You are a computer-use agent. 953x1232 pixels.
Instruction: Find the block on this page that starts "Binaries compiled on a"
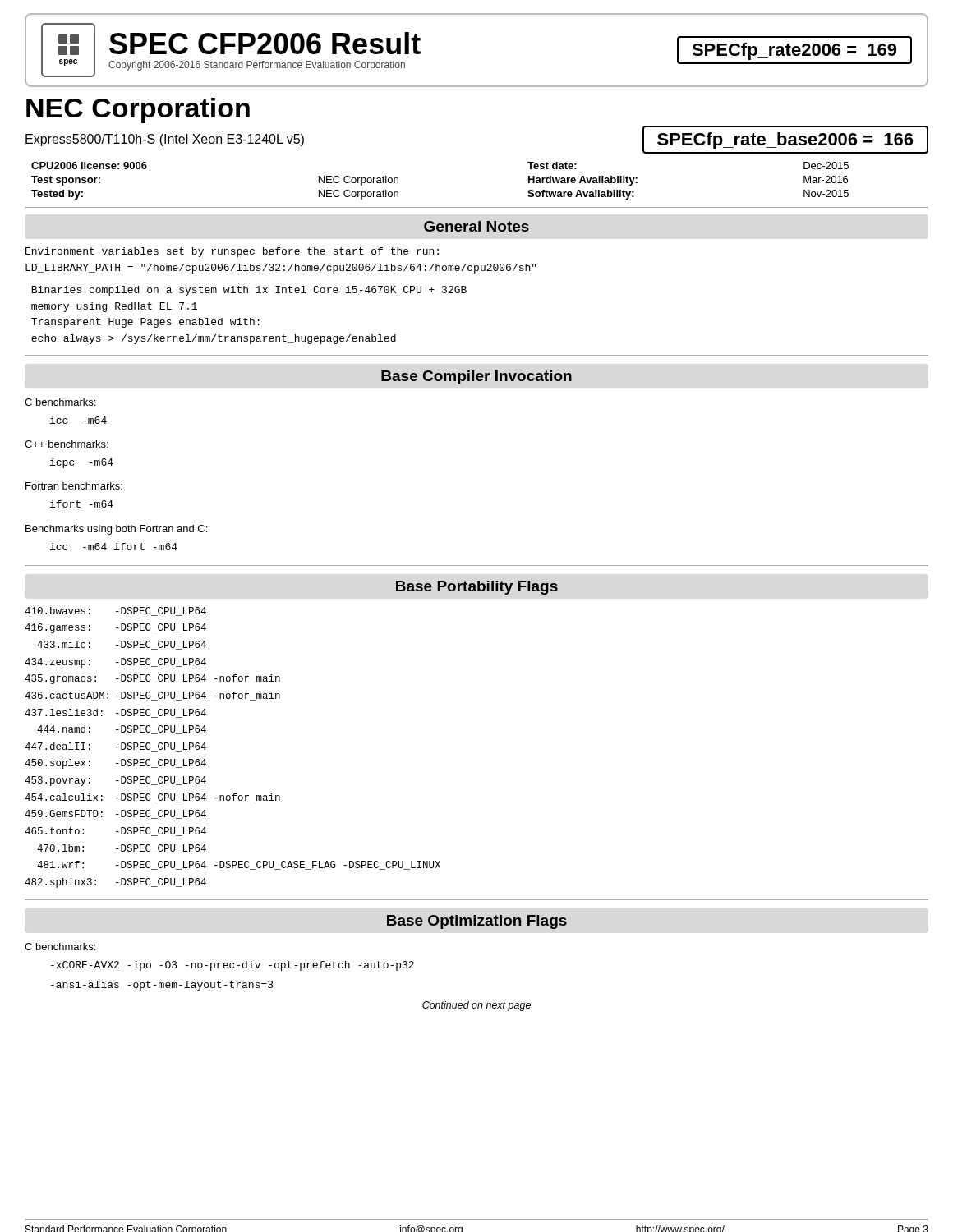[246, 314]
